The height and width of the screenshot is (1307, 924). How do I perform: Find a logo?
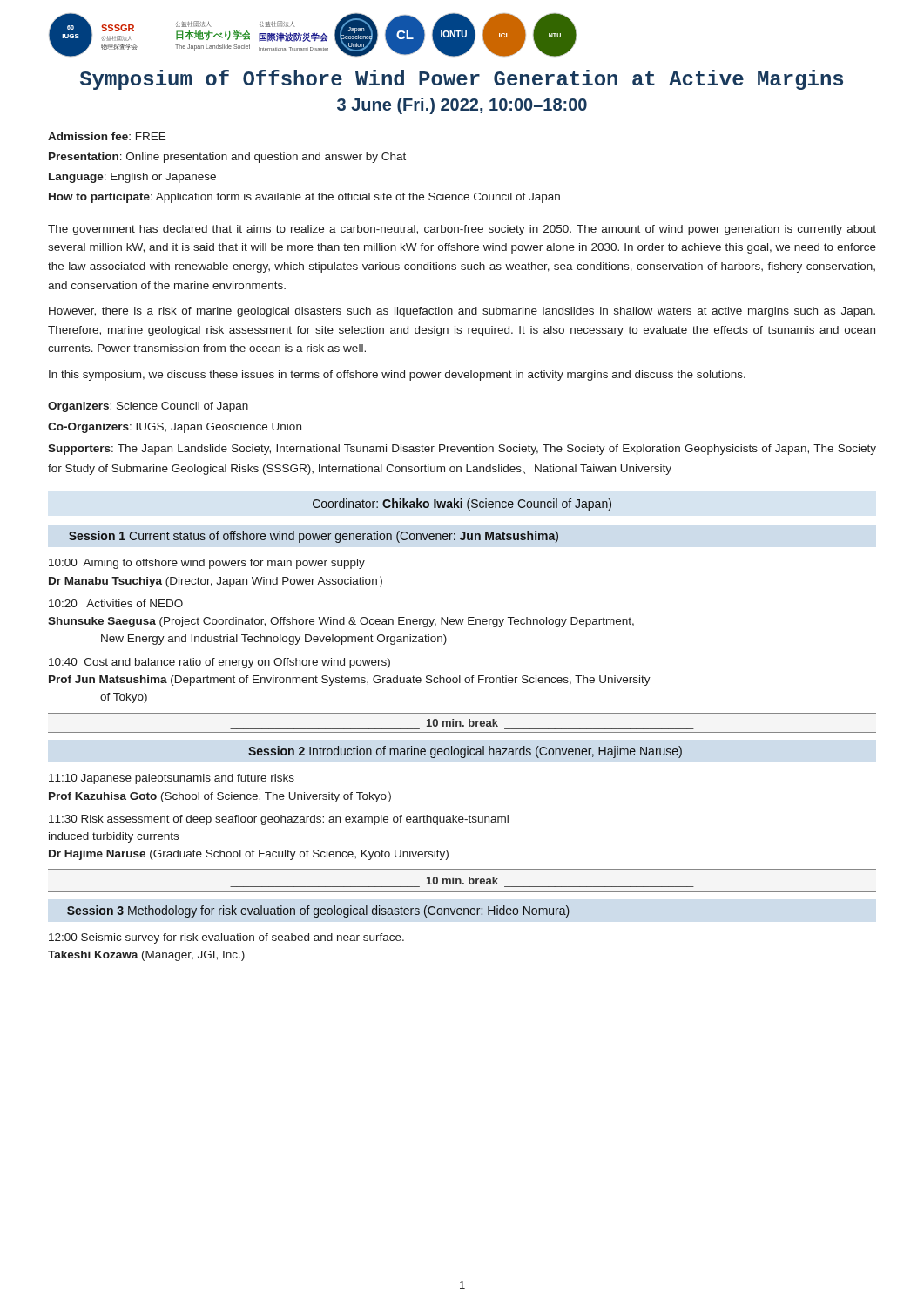[462, 32]
